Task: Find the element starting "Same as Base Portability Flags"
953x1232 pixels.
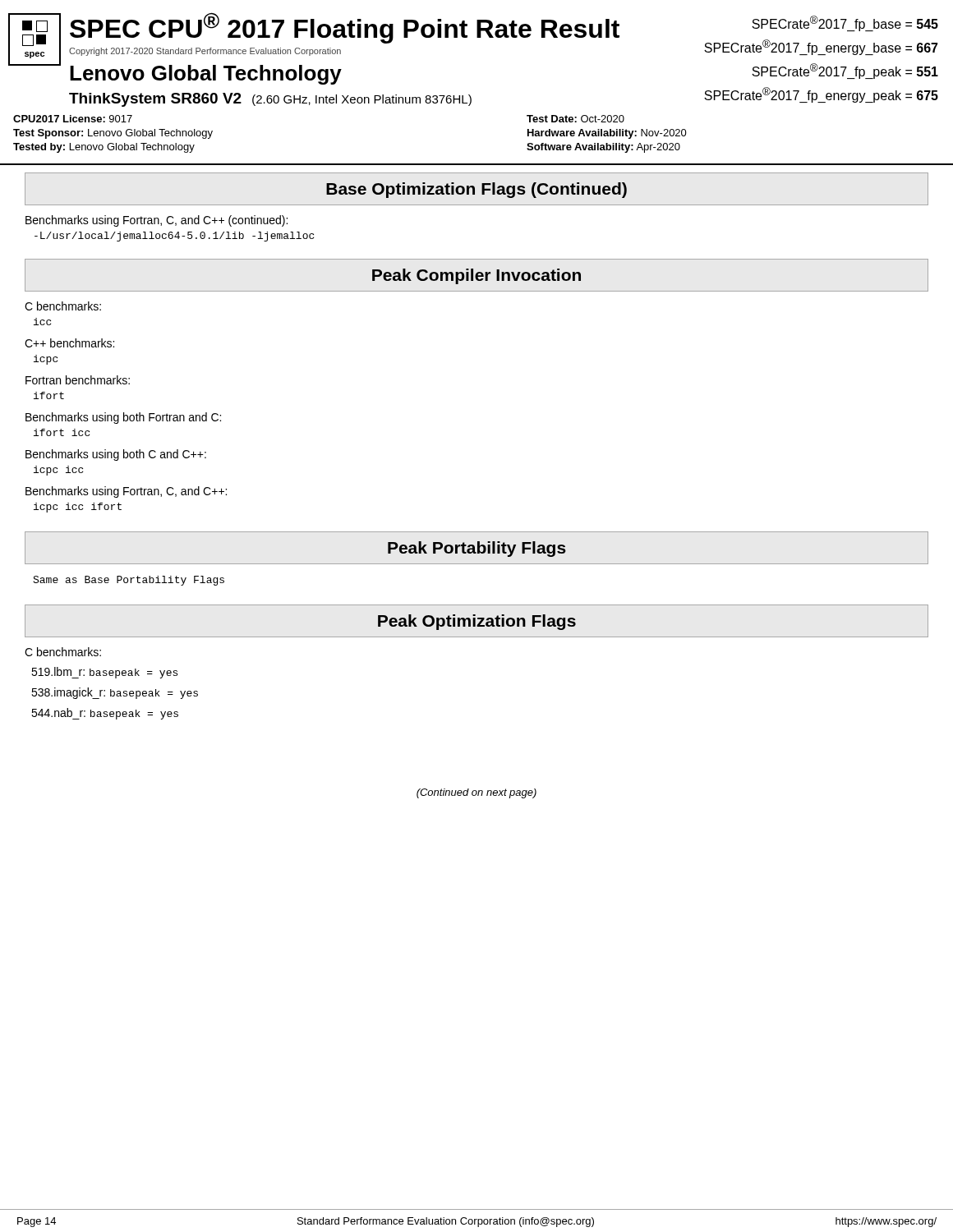Action: [129, 580]
